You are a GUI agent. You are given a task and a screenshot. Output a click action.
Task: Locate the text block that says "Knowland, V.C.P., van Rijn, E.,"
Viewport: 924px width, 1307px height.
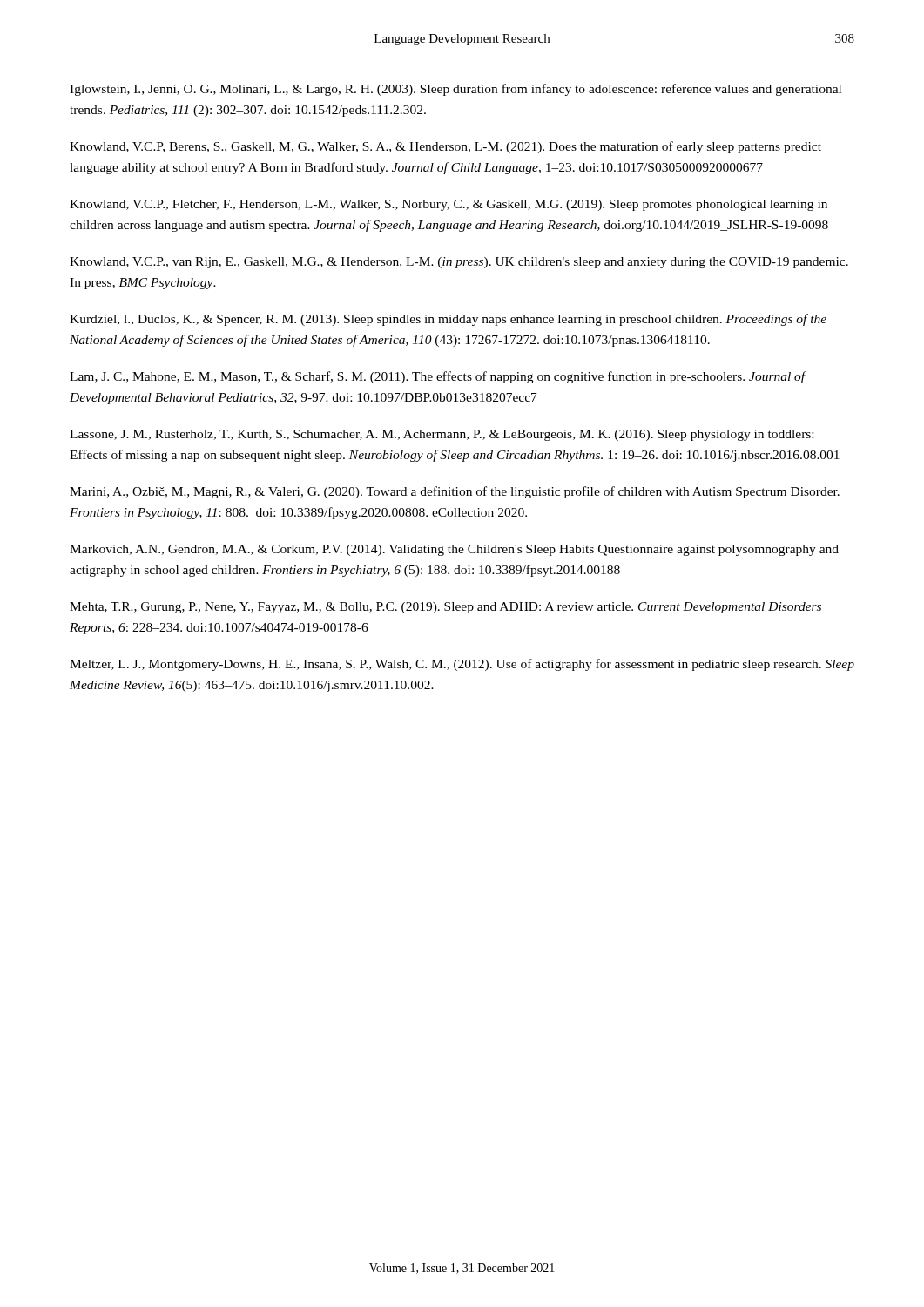click(x=459, y=272)
